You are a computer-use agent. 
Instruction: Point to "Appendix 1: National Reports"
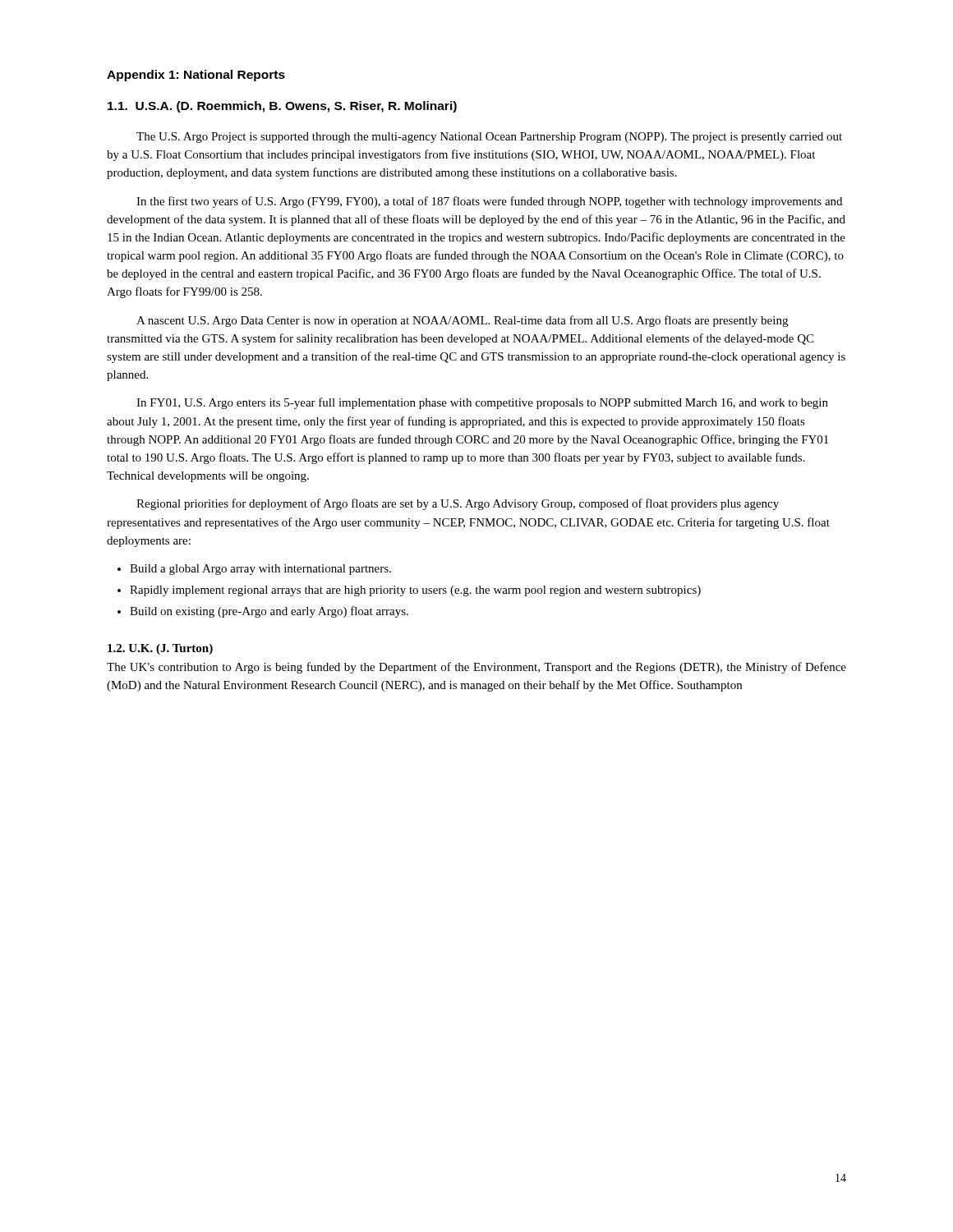pyautogui.click(x=196, y=74)
